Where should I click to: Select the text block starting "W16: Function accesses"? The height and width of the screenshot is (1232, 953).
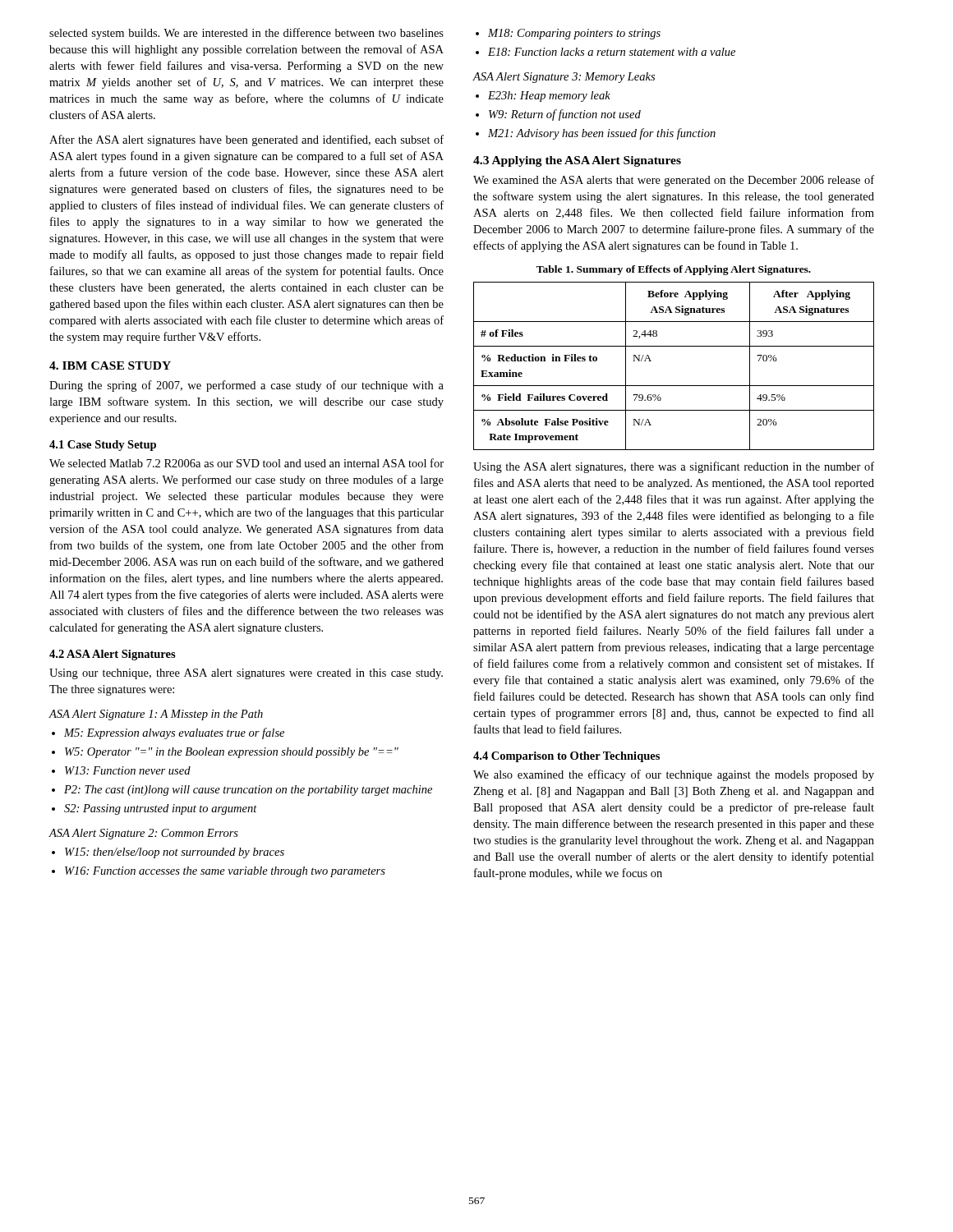tap(225, 871)
